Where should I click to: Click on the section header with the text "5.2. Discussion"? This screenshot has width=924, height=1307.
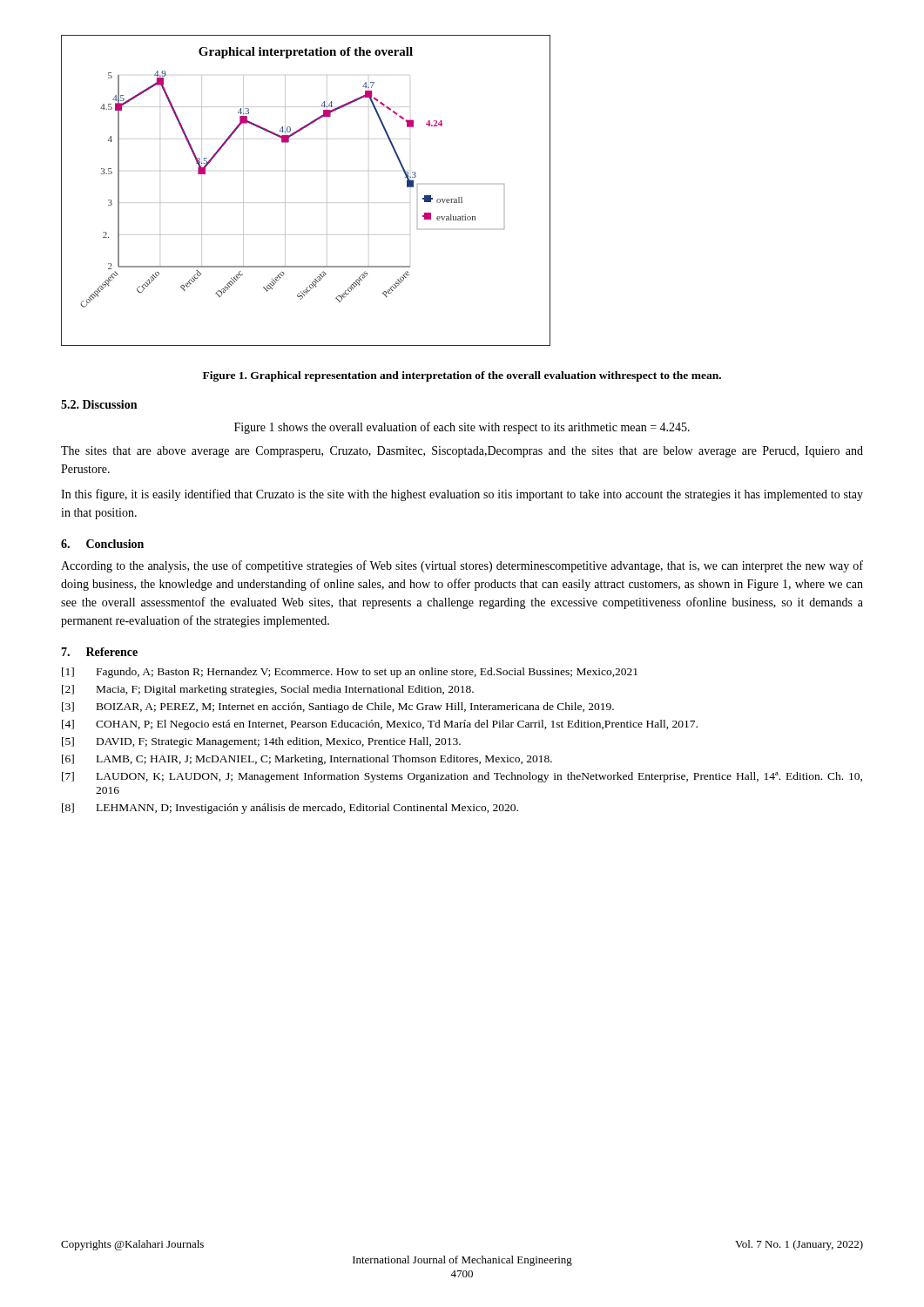99,405
